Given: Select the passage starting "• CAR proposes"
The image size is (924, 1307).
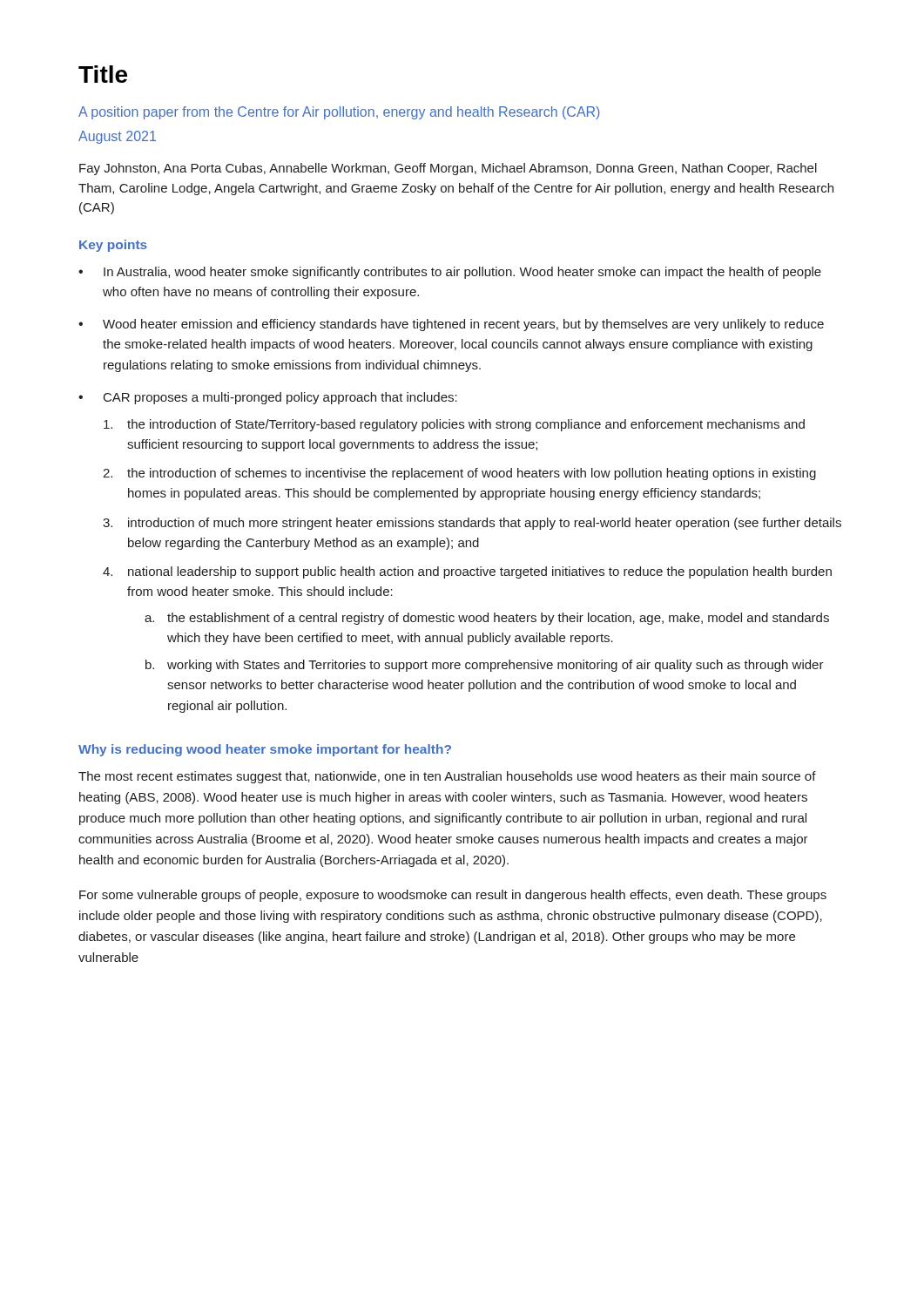Looking at the screenshot, I should click(462, 397).
